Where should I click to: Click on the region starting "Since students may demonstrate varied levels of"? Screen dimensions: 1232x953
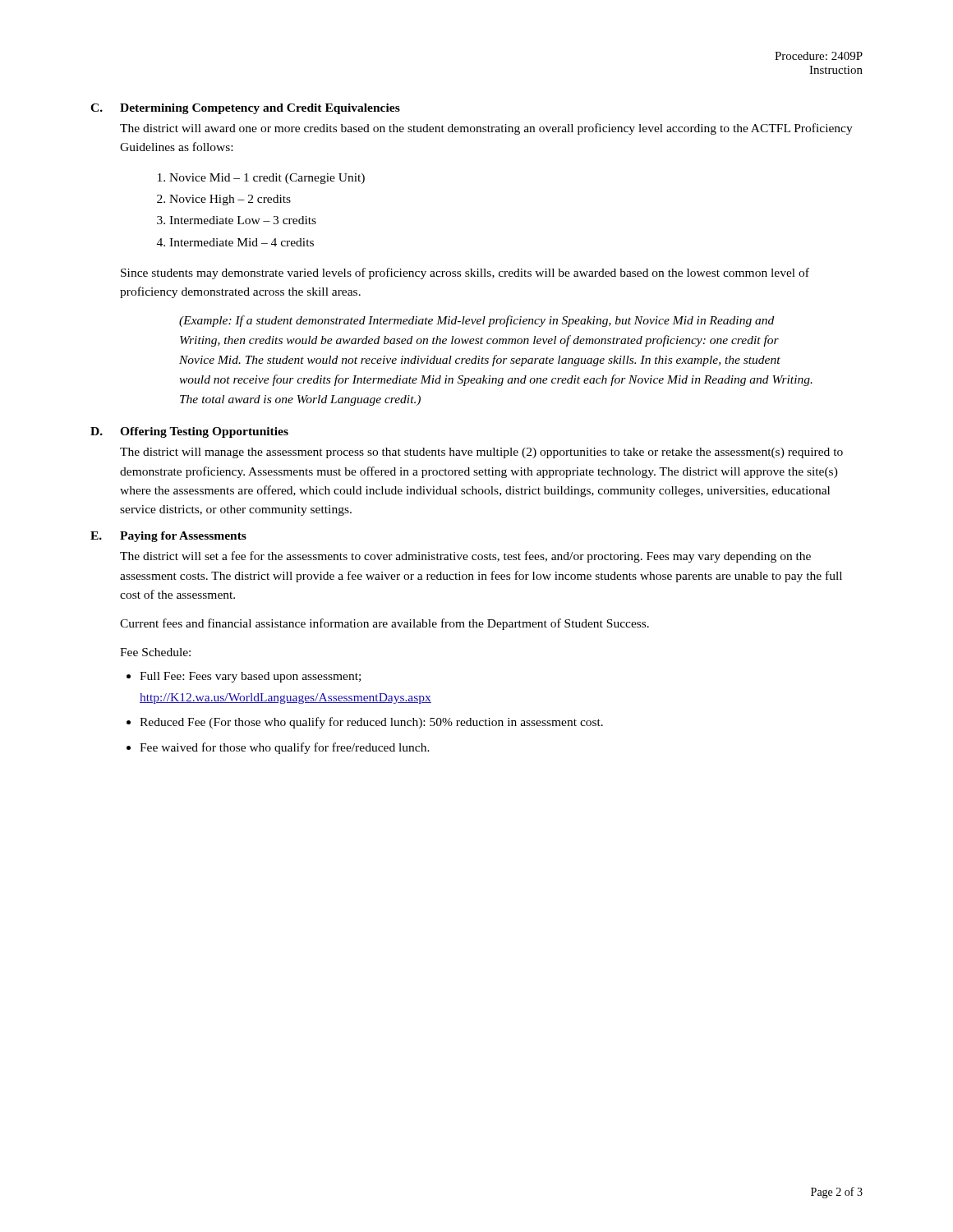[x=465, y=282]
